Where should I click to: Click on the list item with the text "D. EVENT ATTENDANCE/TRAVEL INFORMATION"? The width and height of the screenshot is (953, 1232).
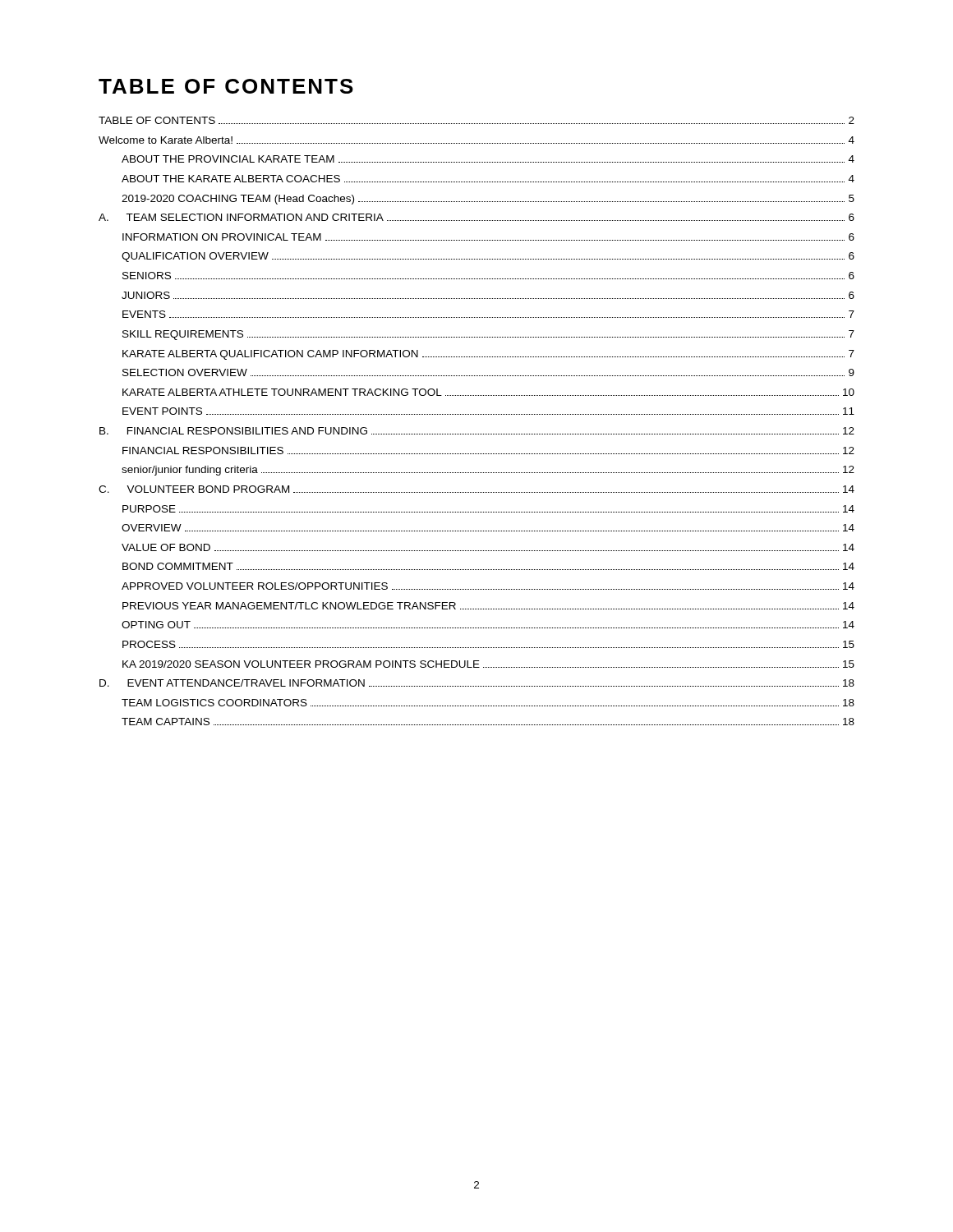(476, 683)
